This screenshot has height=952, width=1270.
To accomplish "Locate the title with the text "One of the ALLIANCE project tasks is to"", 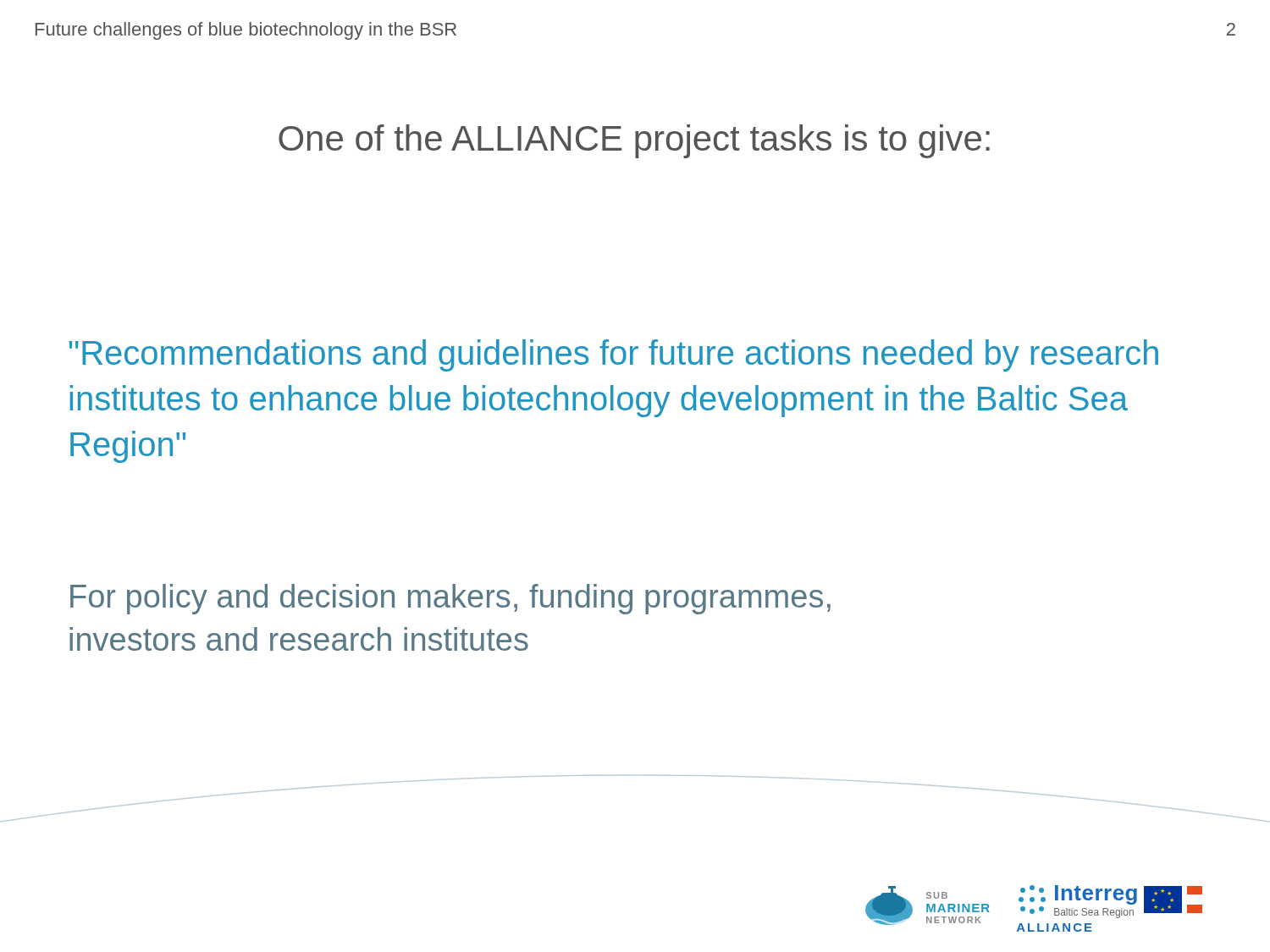I will [635, 138].
